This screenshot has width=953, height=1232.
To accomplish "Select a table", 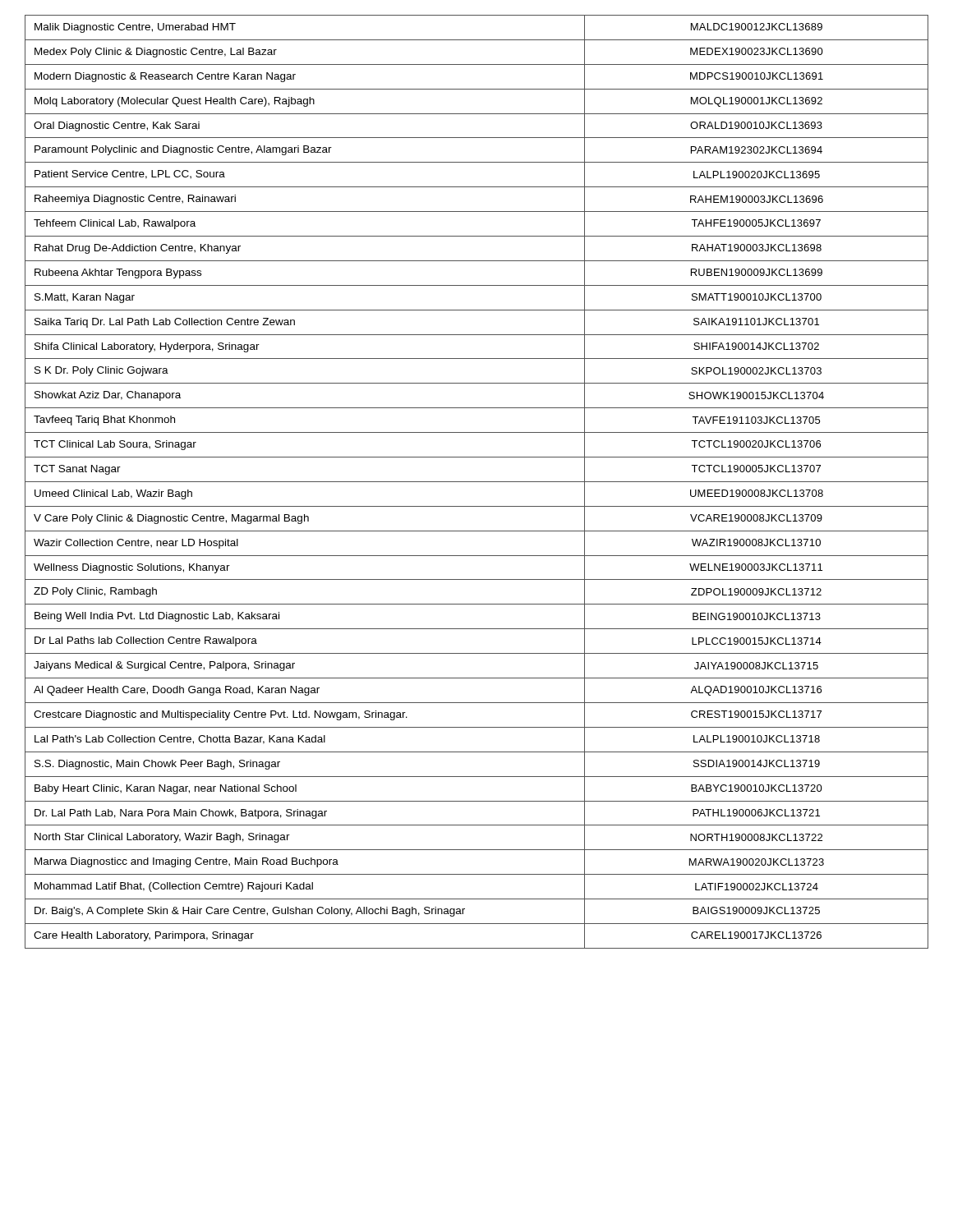I will pyautogui.click(x=476, y=482).
